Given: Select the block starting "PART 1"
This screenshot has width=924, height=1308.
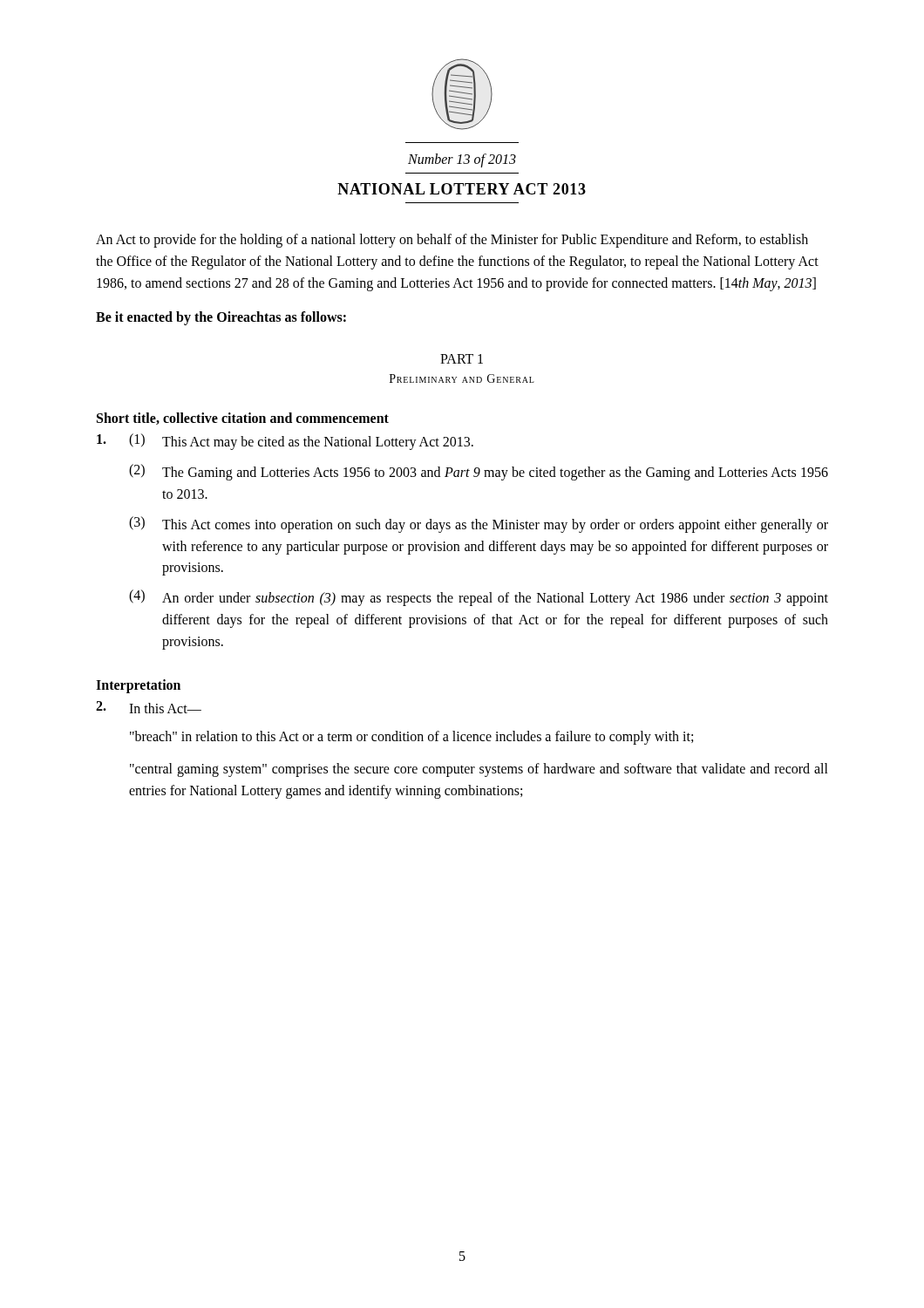Looking at the screenshot, I should pos(462,359).
